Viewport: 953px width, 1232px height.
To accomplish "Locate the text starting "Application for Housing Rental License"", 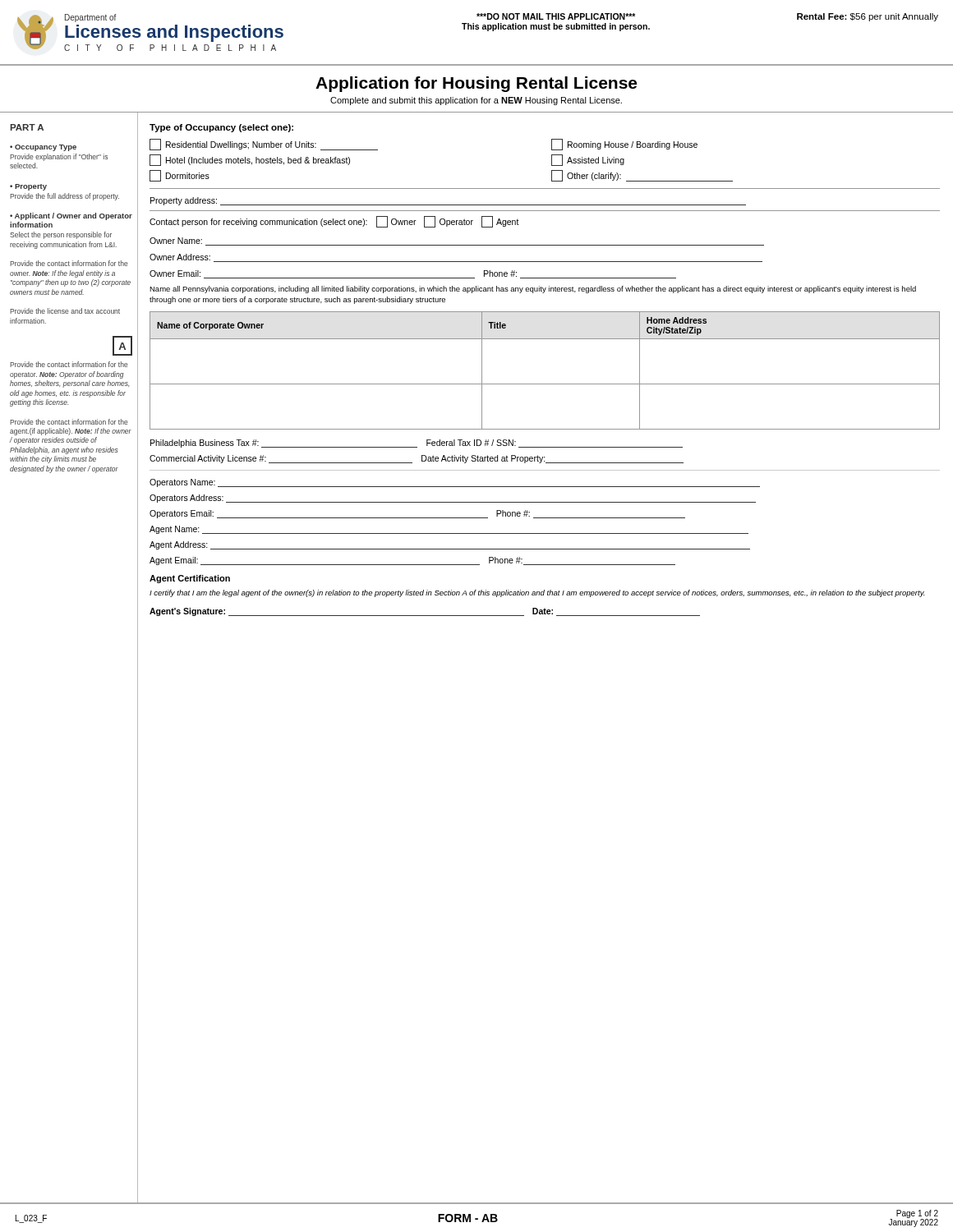I will [x=476, y=89].
